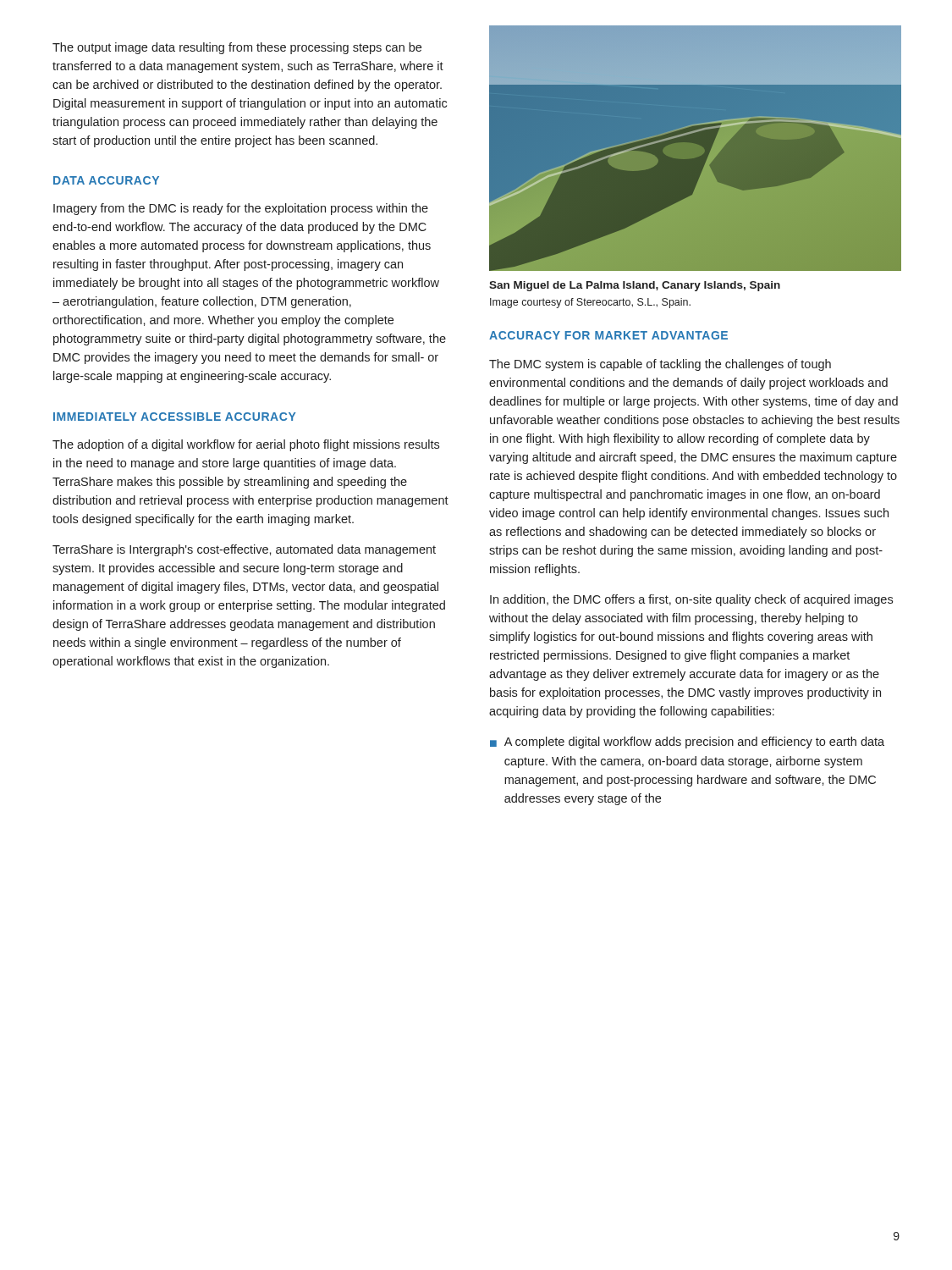Point to the text starting "The DMC system is capable of tackling"
This screenshot has width=952, height=1270.
pos(695,467)
